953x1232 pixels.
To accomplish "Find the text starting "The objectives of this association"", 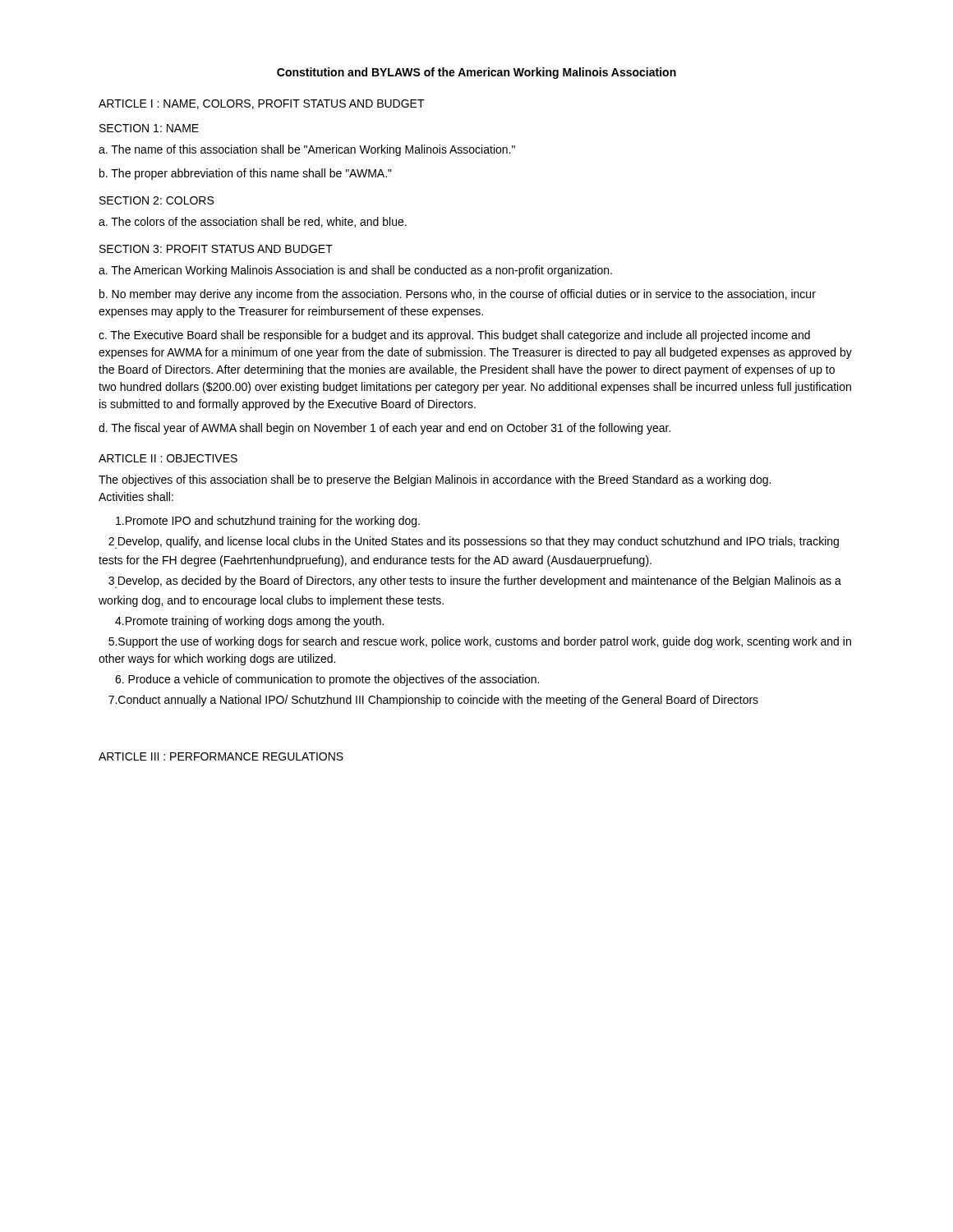I will [435, 488].
